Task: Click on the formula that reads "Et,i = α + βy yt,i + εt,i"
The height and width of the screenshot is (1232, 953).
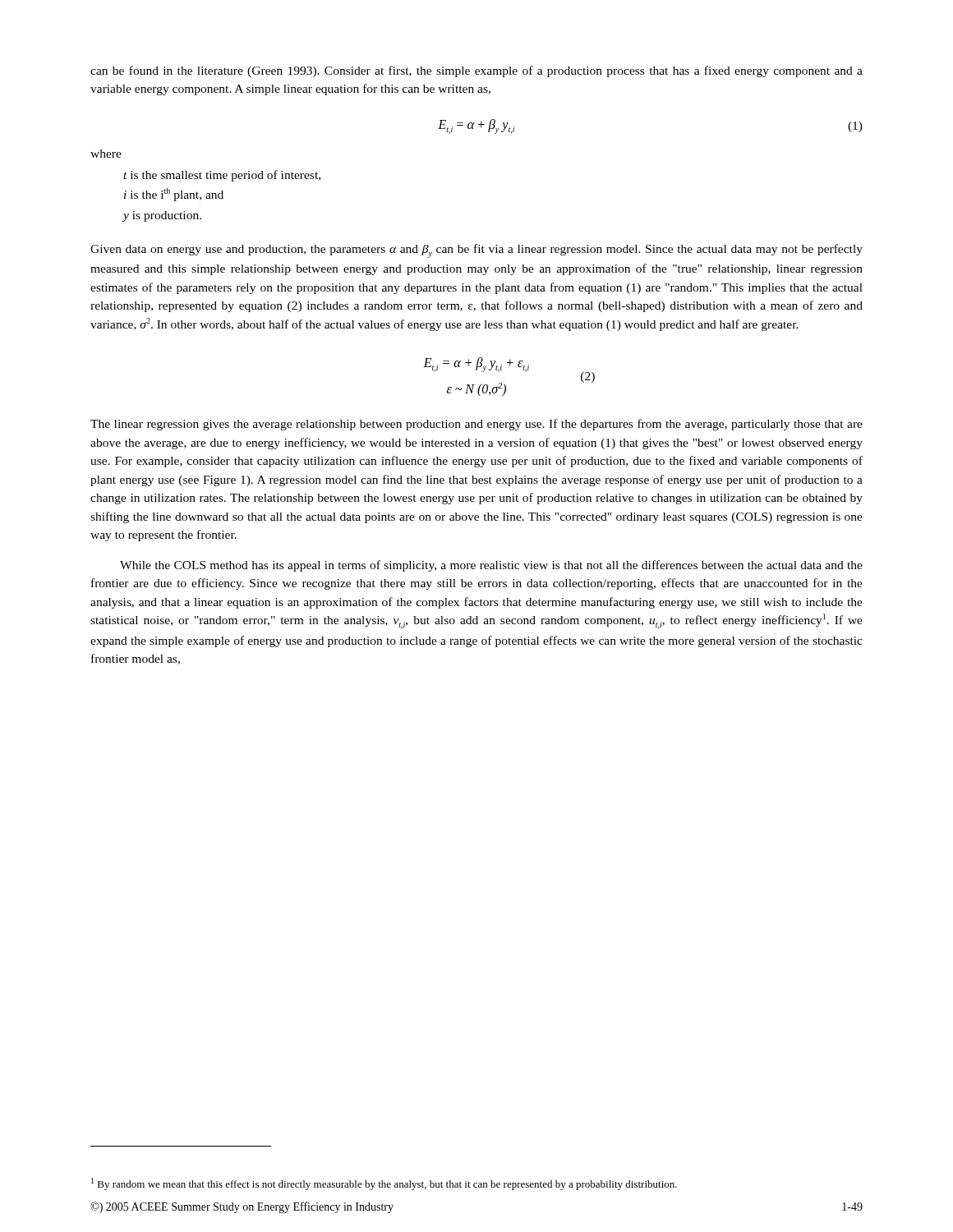Action: (x=509, y=376)
